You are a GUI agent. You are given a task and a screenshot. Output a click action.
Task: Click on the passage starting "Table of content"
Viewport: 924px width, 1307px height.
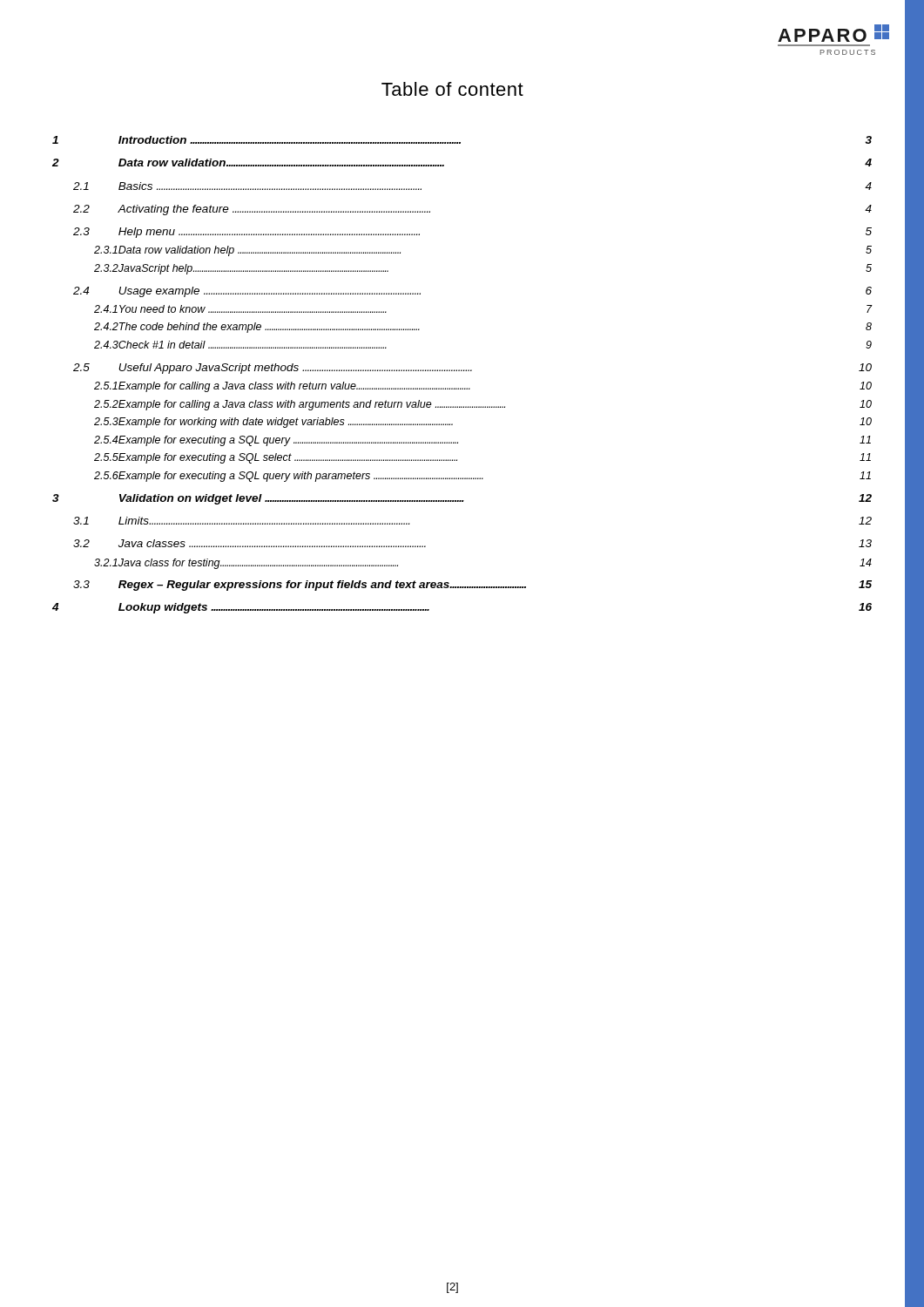[x=452, y=90]
